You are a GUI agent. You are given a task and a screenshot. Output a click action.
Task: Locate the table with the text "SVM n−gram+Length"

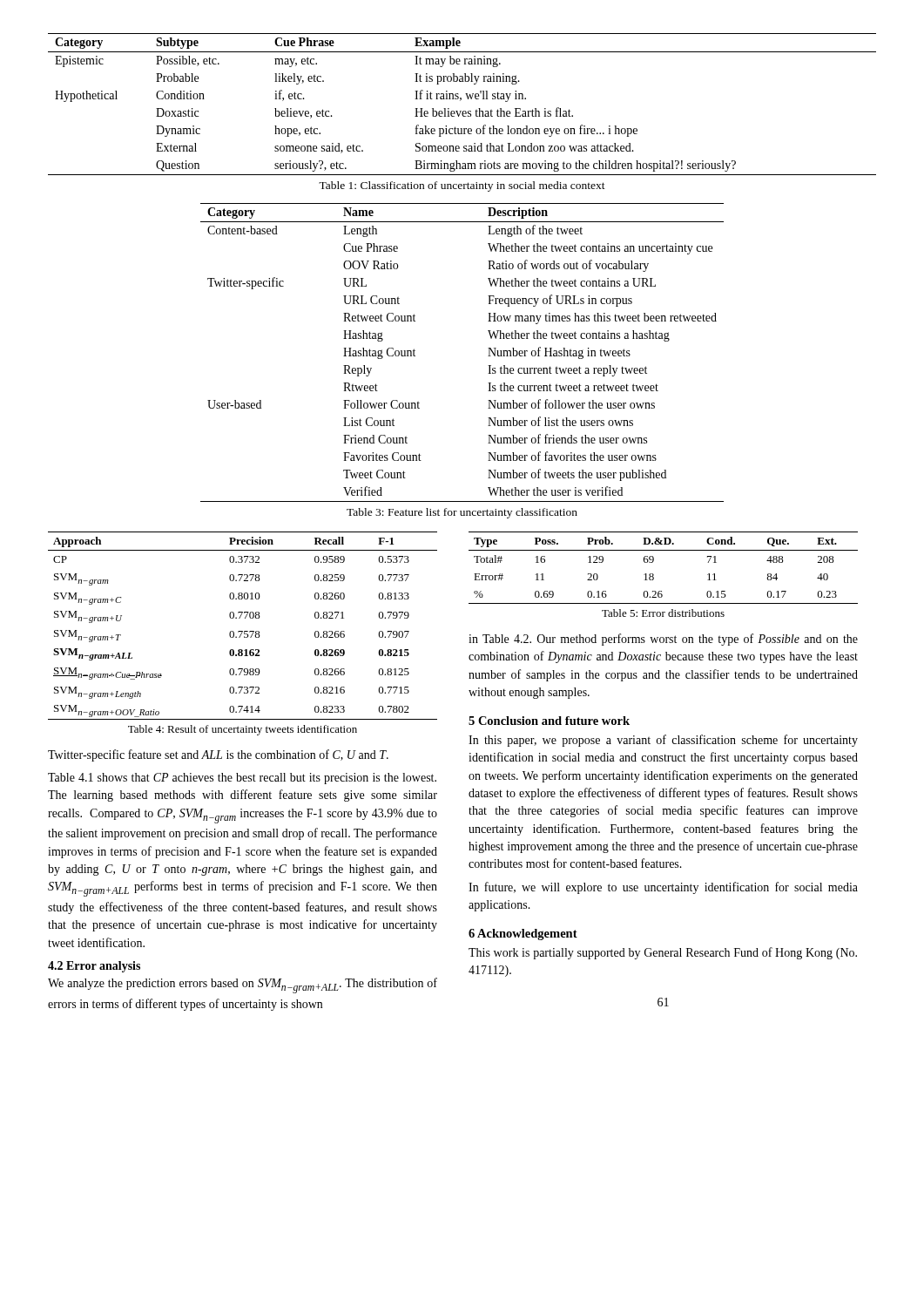click(x=243, y=626)
